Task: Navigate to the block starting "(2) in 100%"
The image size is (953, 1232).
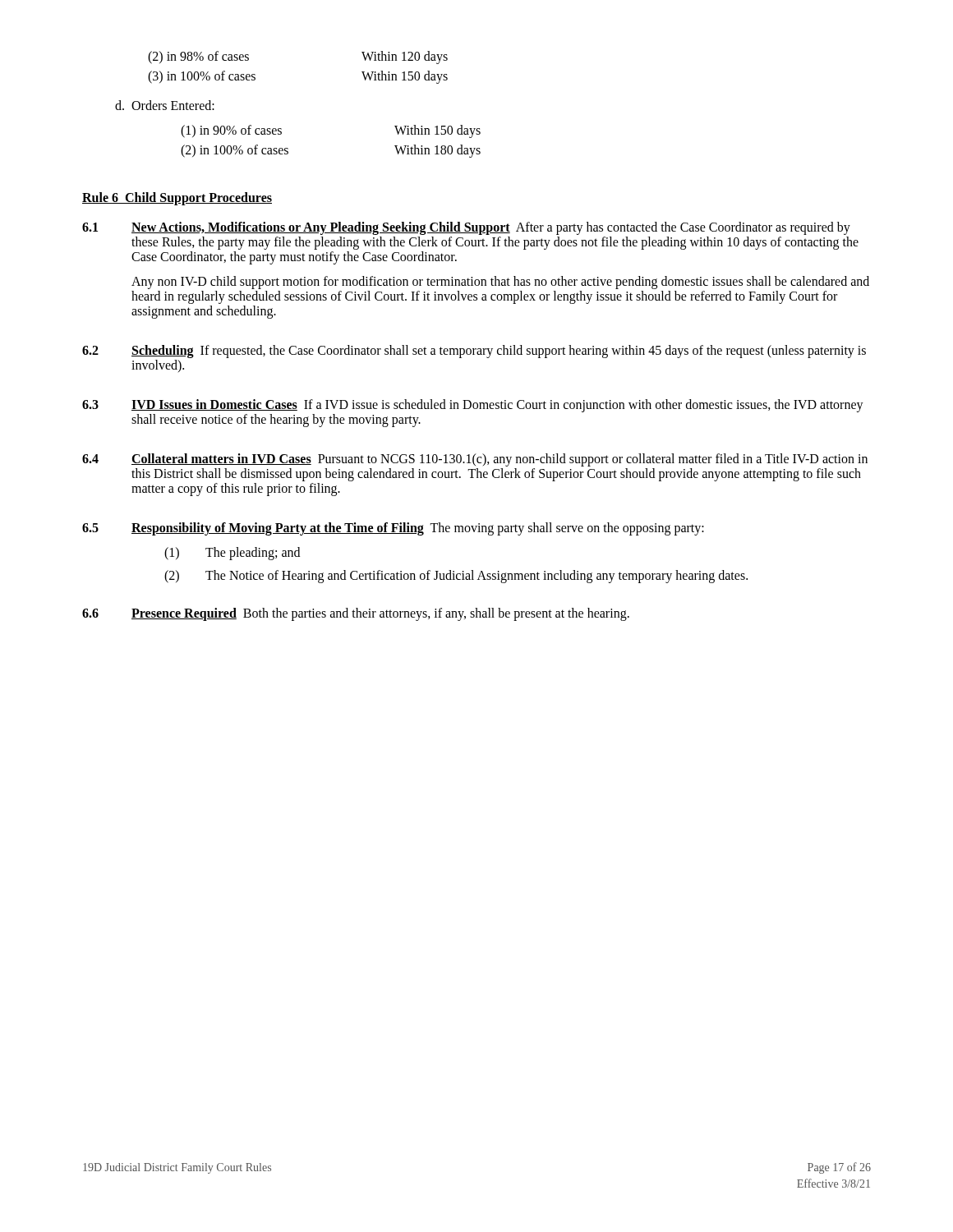Action: click(x=231, y=151)
